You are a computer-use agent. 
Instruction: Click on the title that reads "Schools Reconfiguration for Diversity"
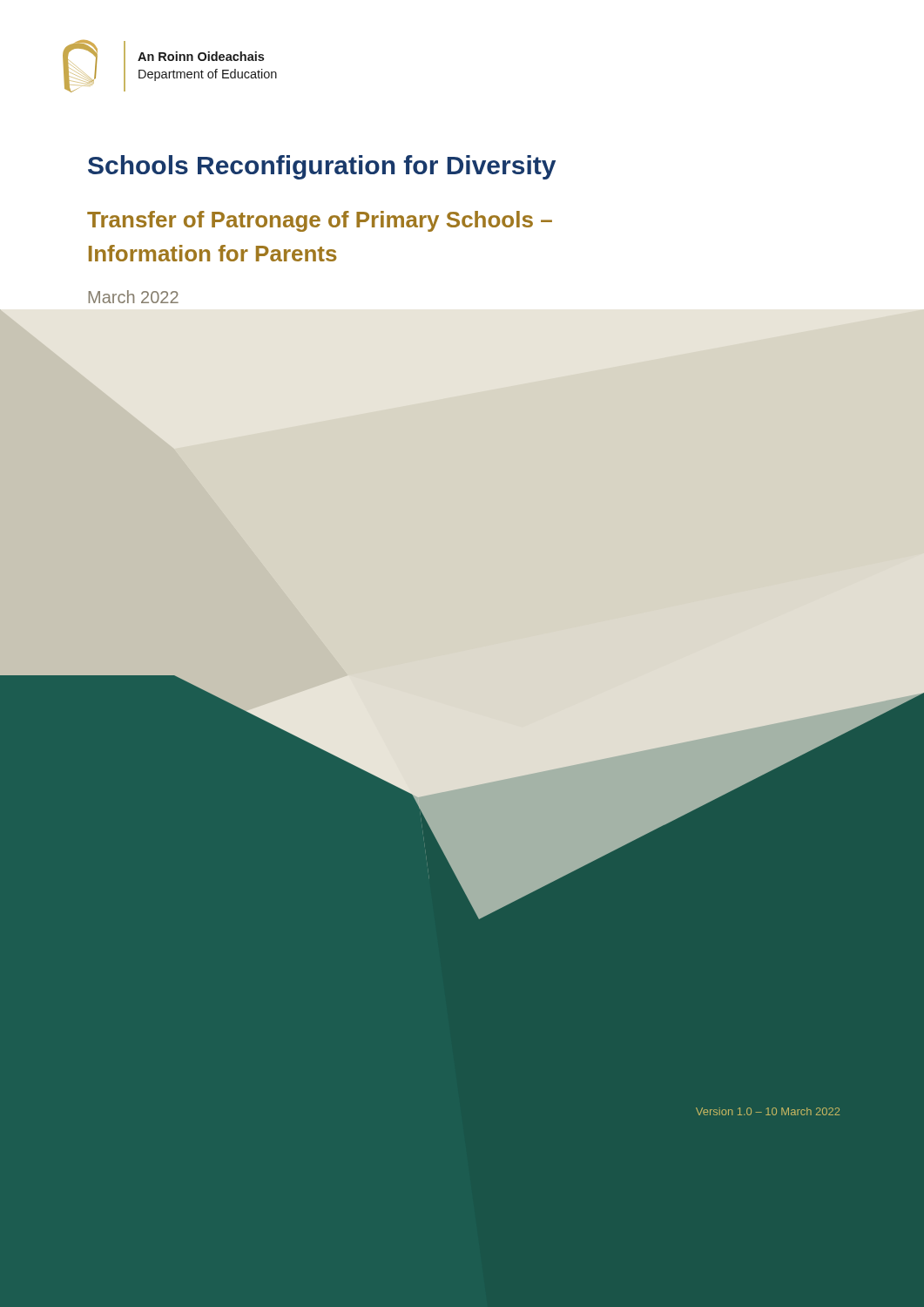click(392, 166)
